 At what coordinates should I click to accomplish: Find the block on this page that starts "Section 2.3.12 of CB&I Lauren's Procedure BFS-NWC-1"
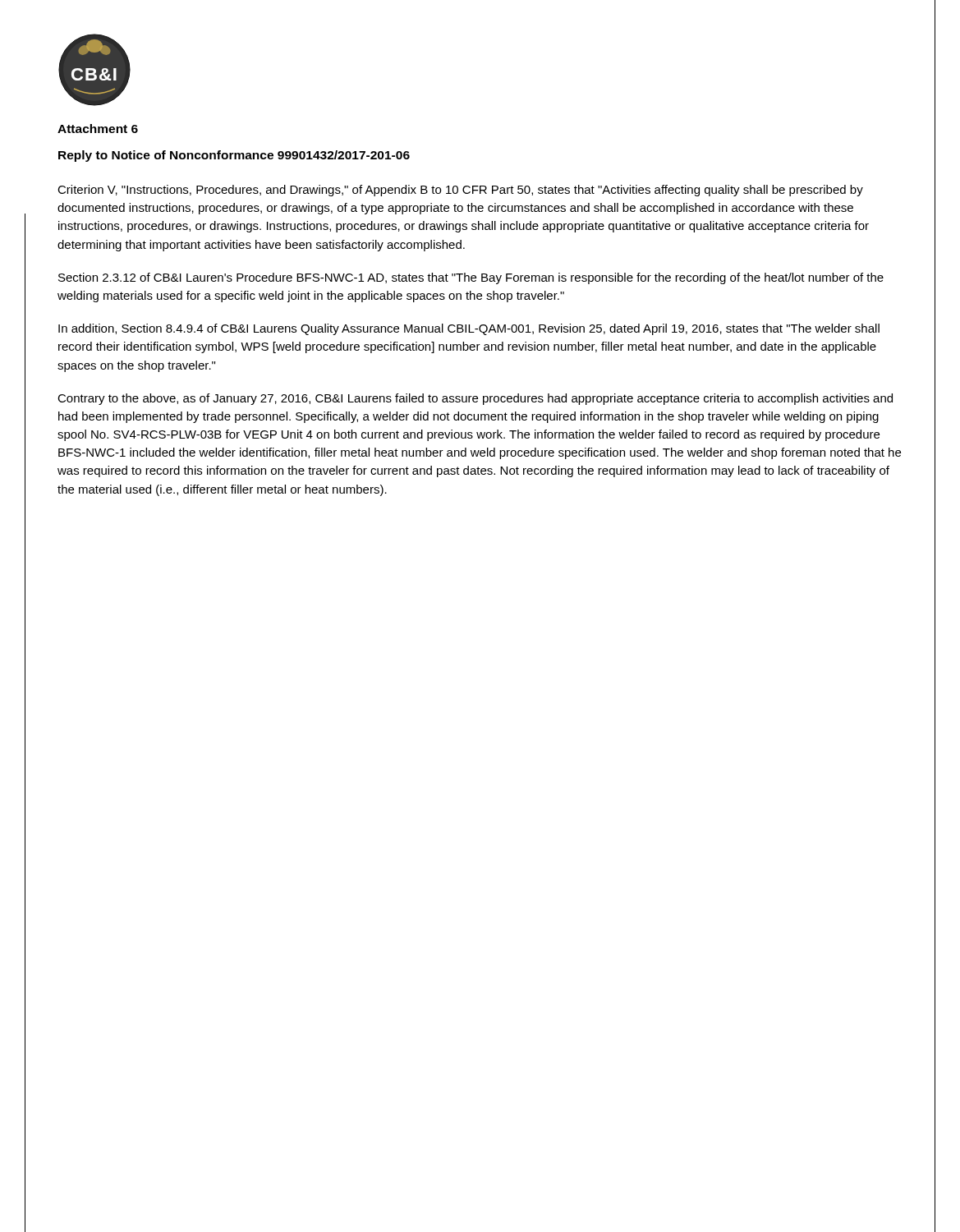pyautogui.click(x=471, y=286)
